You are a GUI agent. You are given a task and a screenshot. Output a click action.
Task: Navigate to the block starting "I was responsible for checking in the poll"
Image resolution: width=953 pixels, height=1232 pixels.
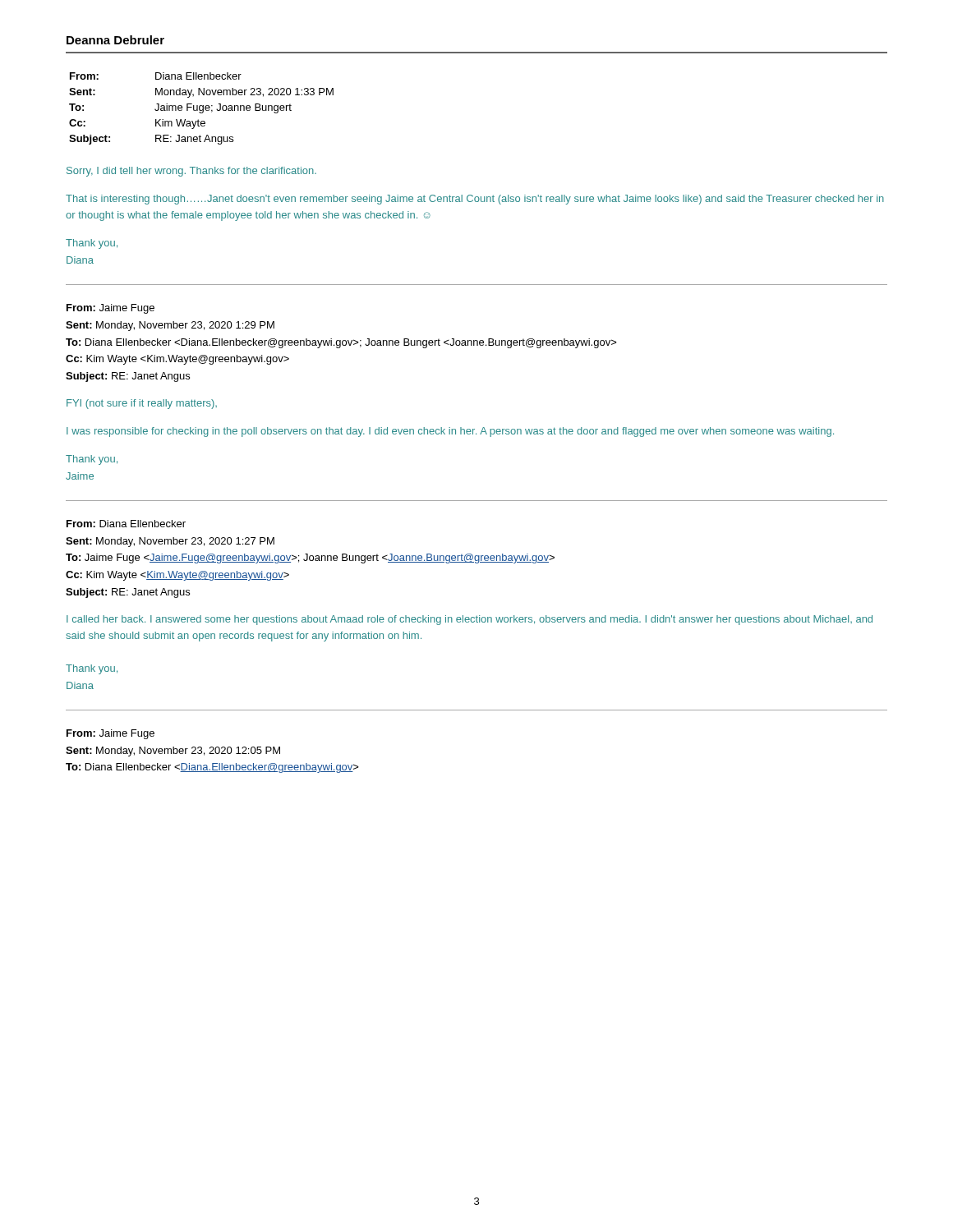[450, 431]
